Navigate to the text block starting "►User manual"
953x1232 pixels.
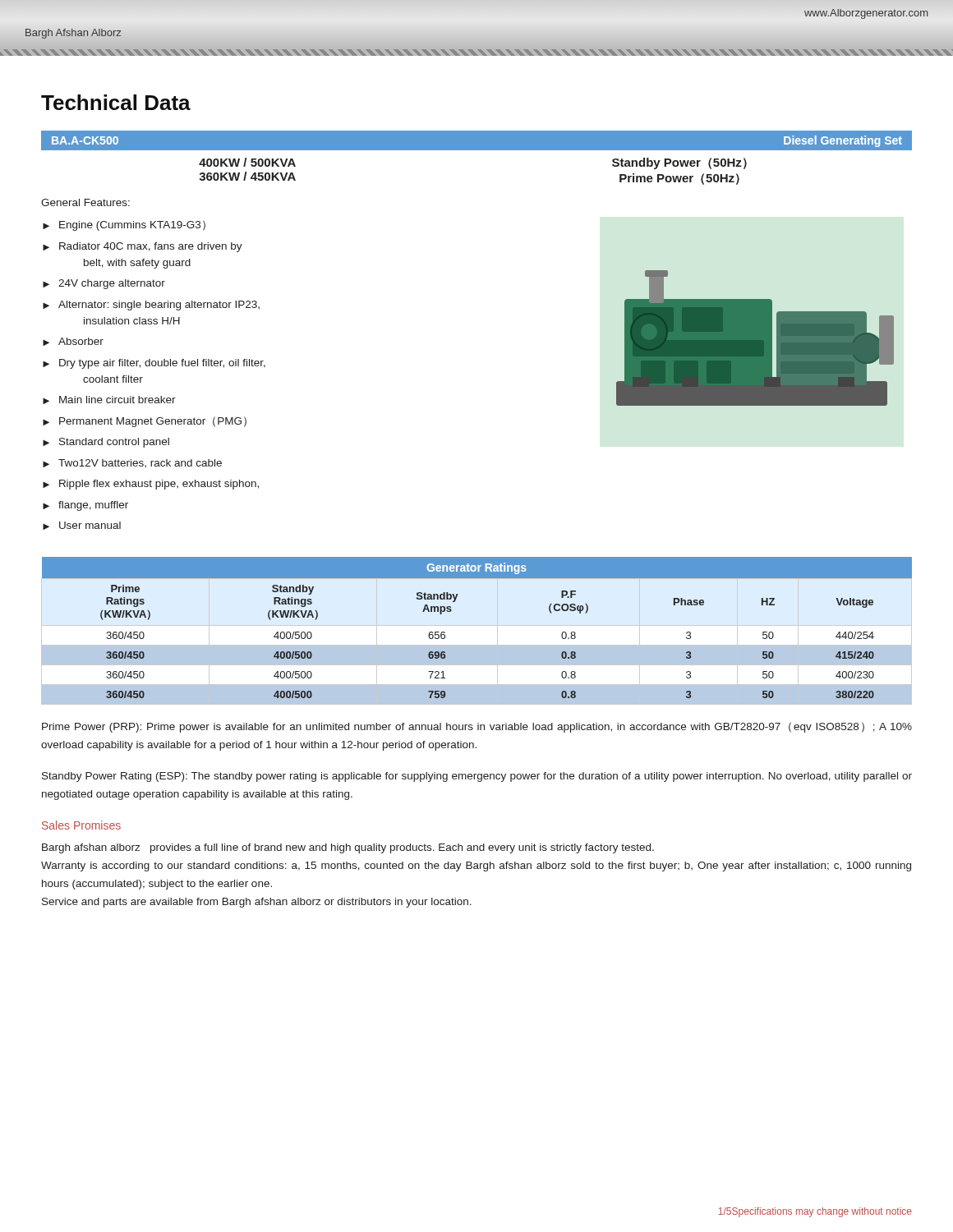point(81,526)
